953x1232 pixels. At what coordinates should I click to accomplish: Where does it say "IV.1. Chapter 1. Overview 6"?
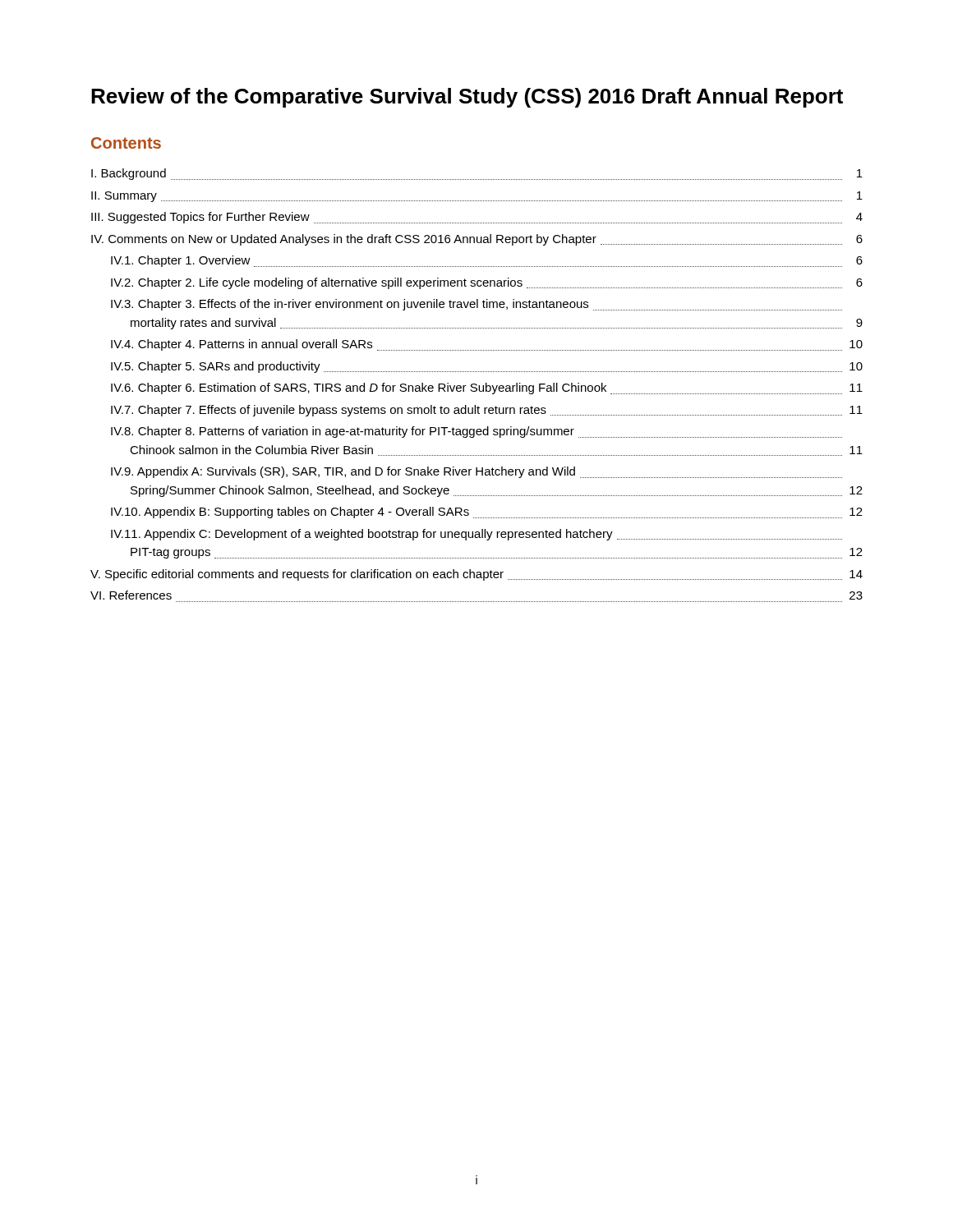[476, 261]
